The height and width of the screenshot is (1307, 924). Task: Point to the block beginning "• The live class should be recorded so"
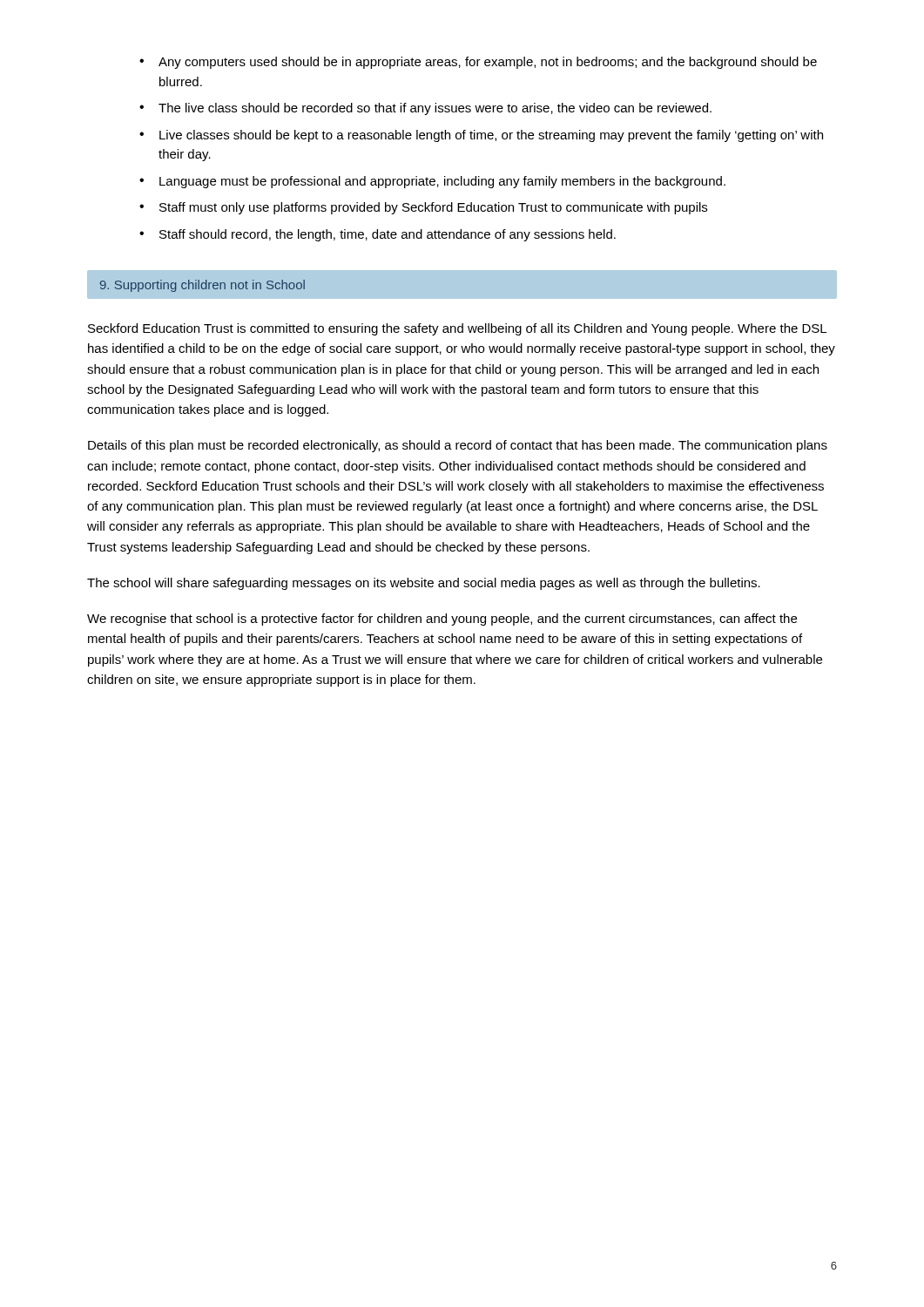click(488, 108)
